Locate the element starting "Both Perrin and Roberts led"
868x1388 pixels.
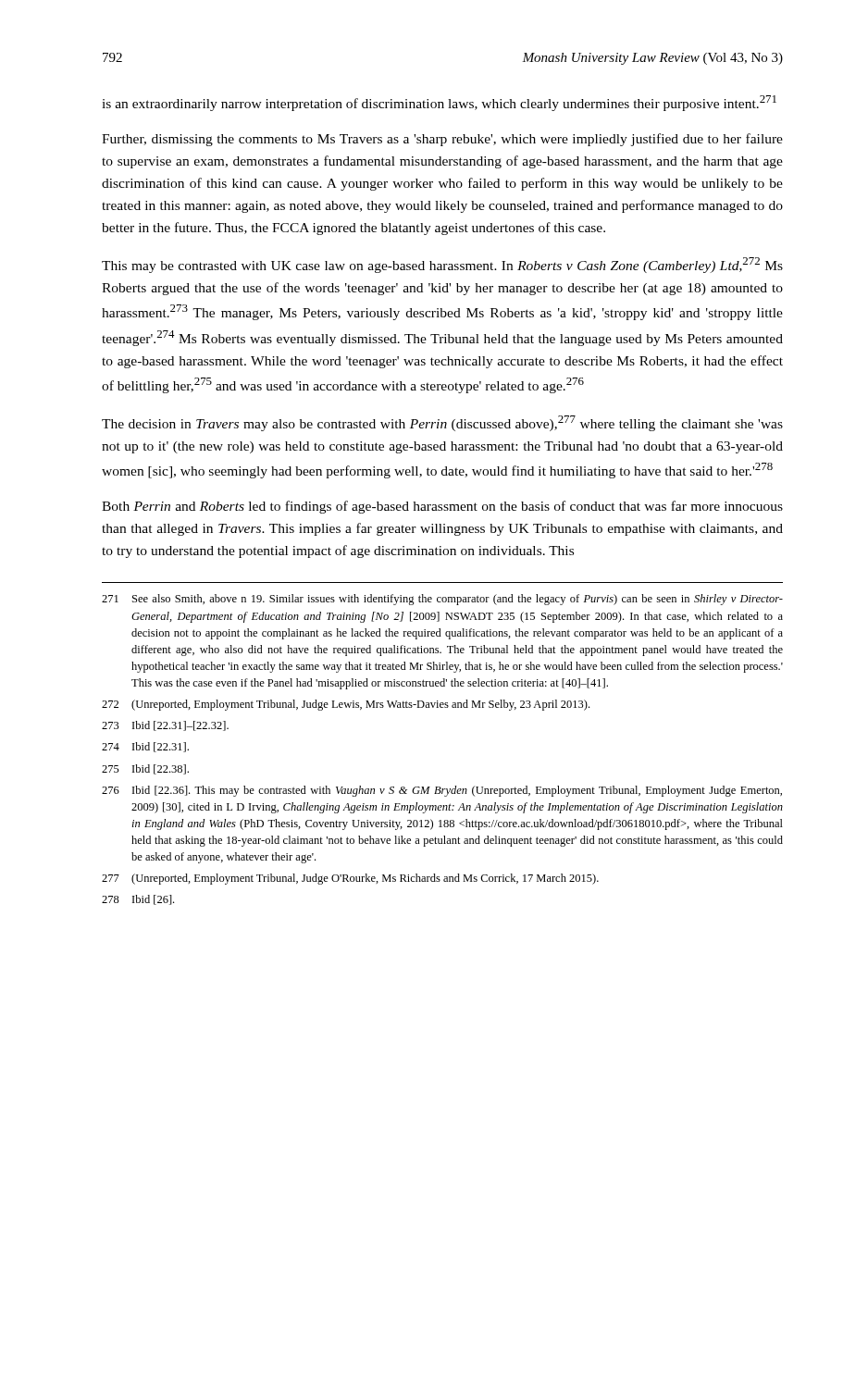coord(442,528)
